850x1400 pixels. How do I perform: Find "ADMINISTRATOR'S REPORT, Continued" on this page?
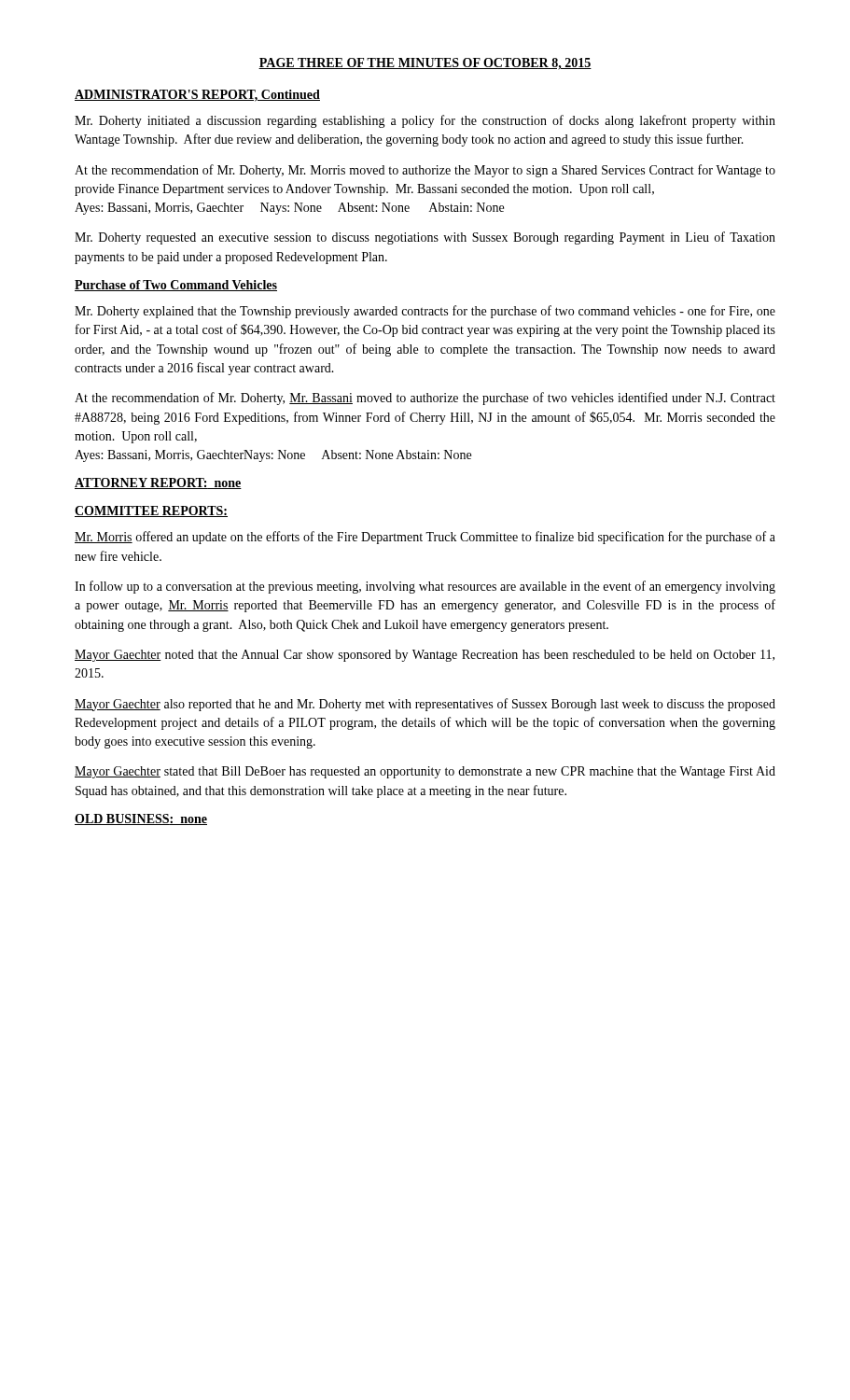(x=197, y=95)
